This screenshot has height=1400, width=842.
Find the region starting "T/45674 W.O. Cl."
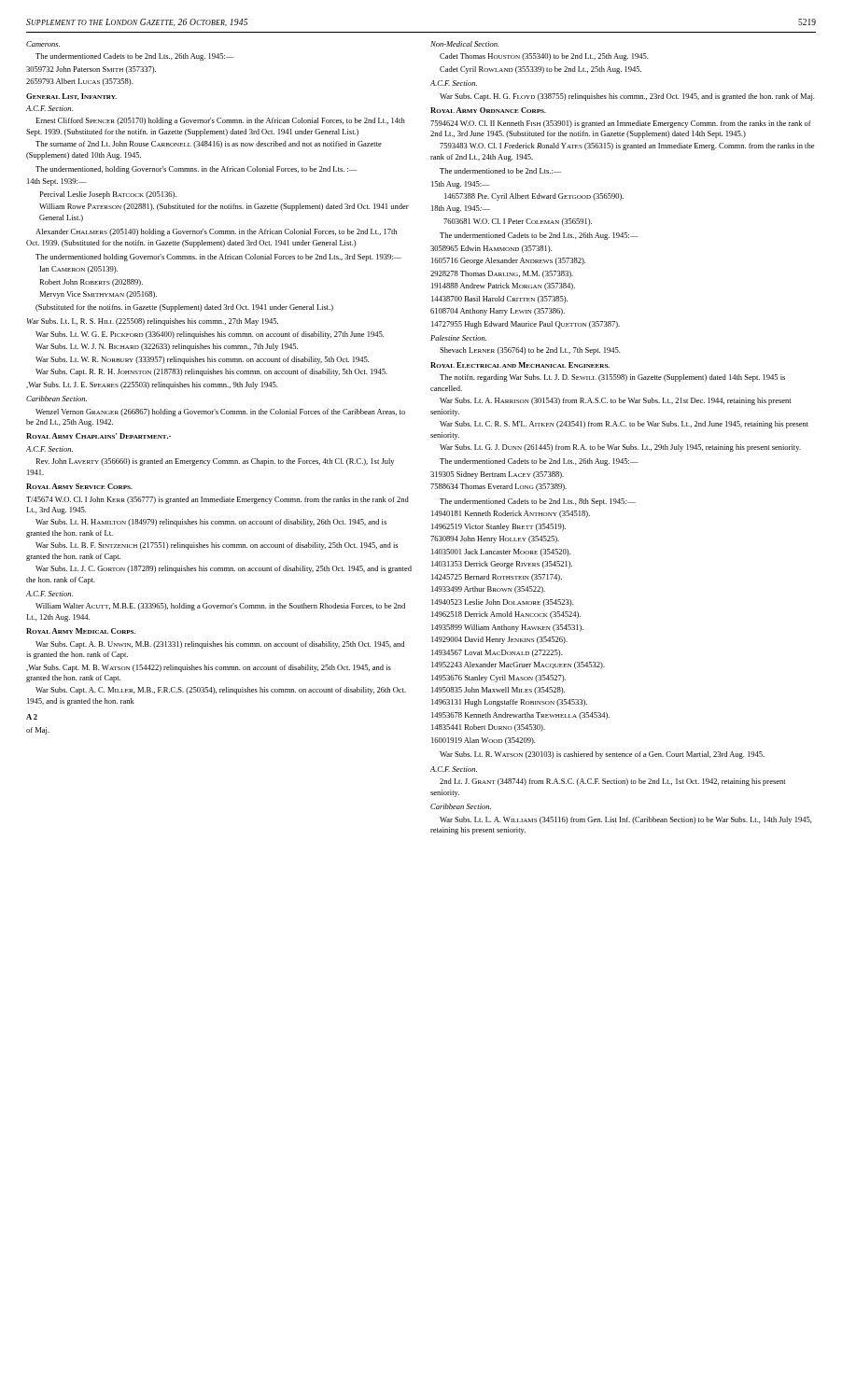coord(219,540)
